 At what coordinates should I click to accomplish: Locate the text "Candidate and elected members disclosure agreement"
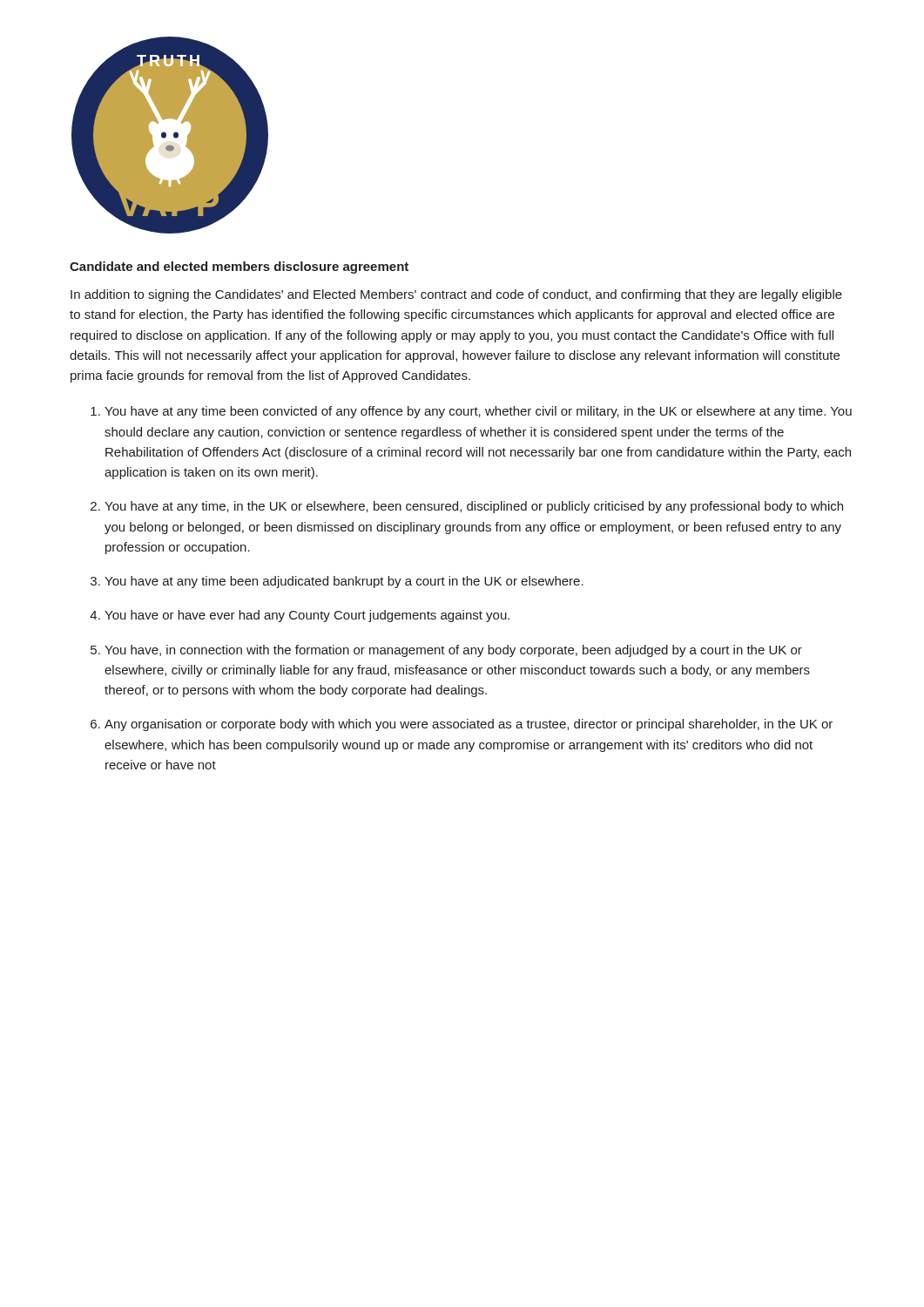point(239,266)
